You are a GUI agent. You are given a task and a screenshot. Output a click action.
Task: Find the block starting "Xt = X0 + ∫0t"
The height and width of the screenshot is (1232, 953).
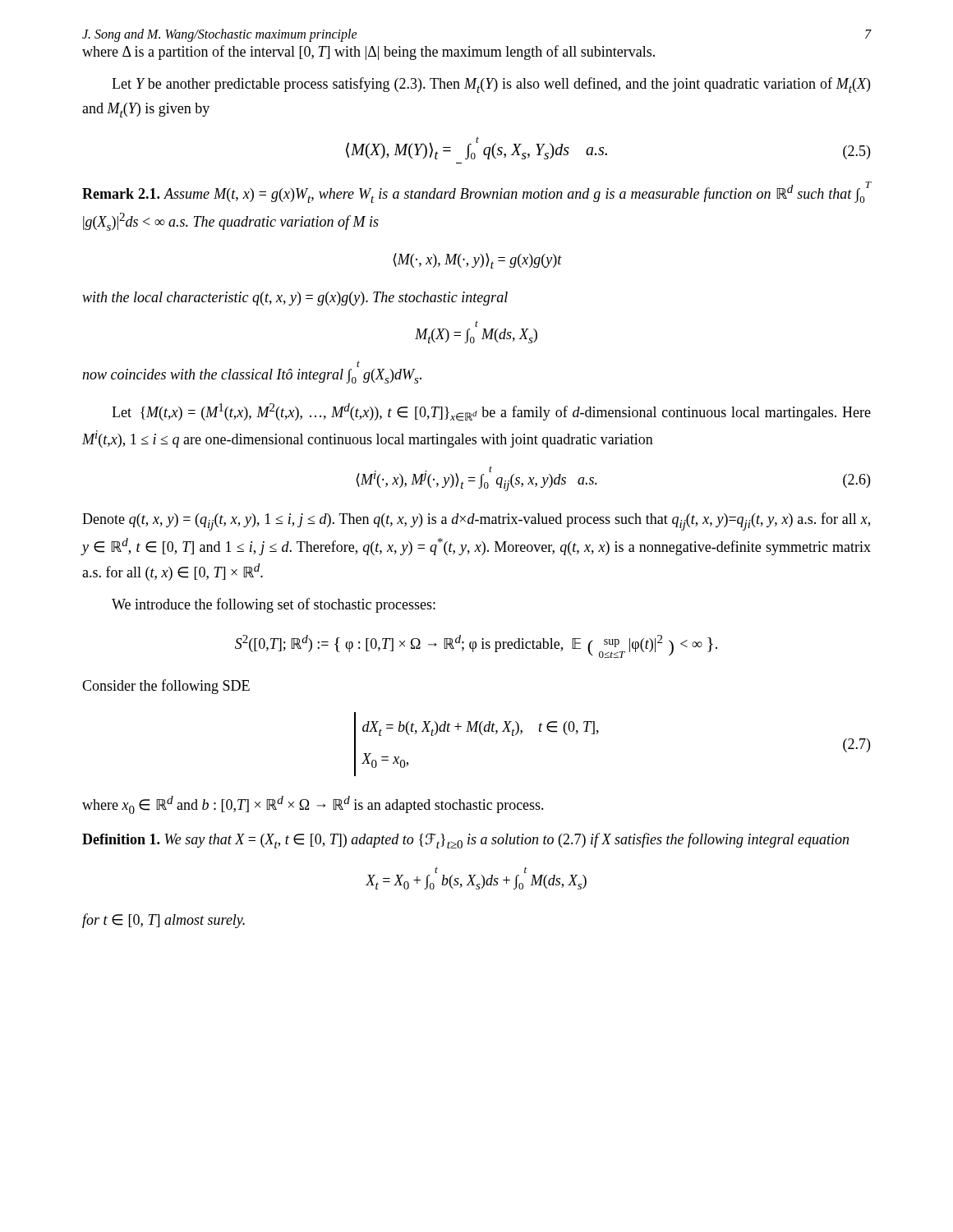tap(476, 880)
